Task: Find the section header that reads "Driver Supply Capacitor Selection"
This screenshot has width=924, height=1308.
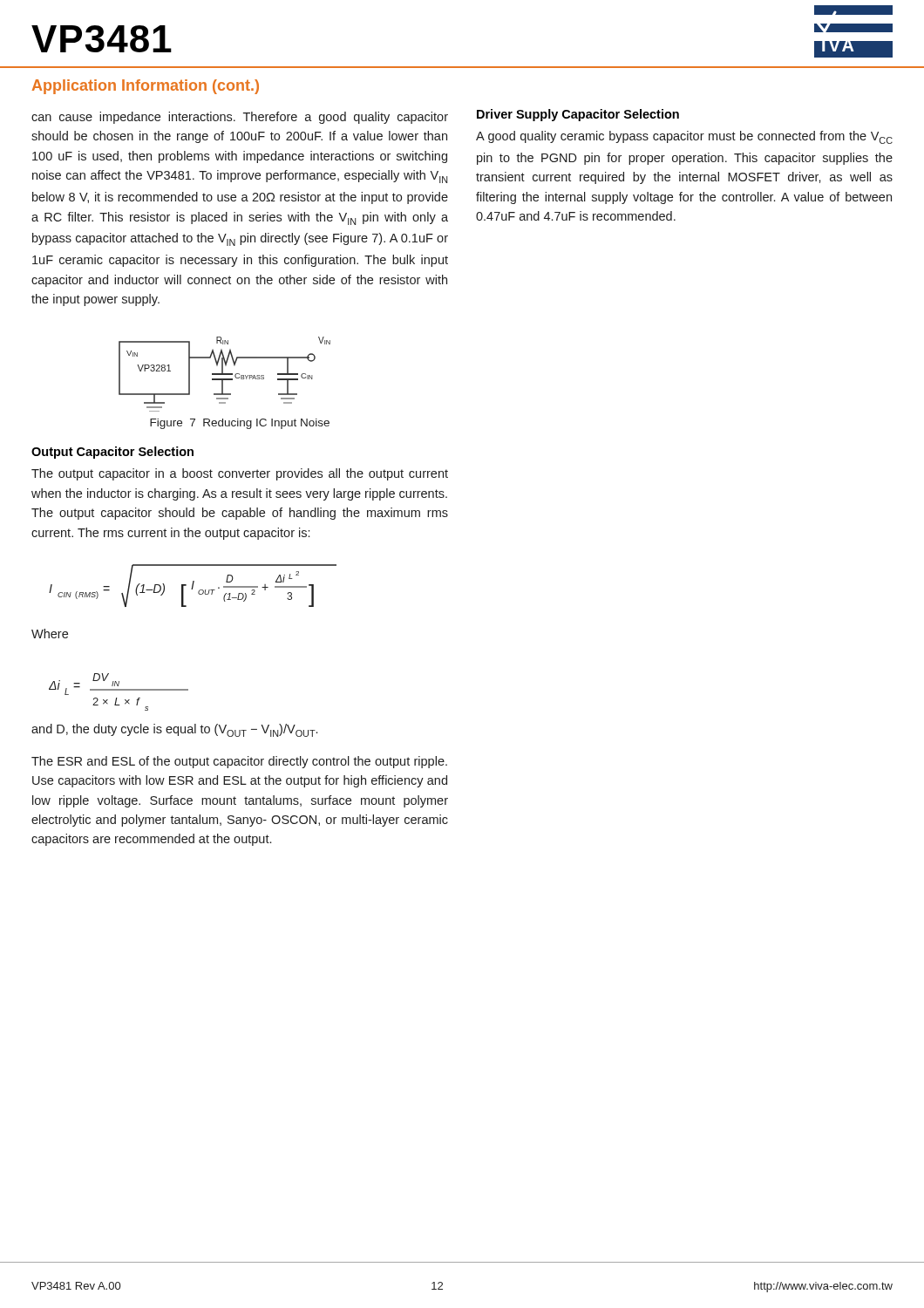Action: pos(578,114)
